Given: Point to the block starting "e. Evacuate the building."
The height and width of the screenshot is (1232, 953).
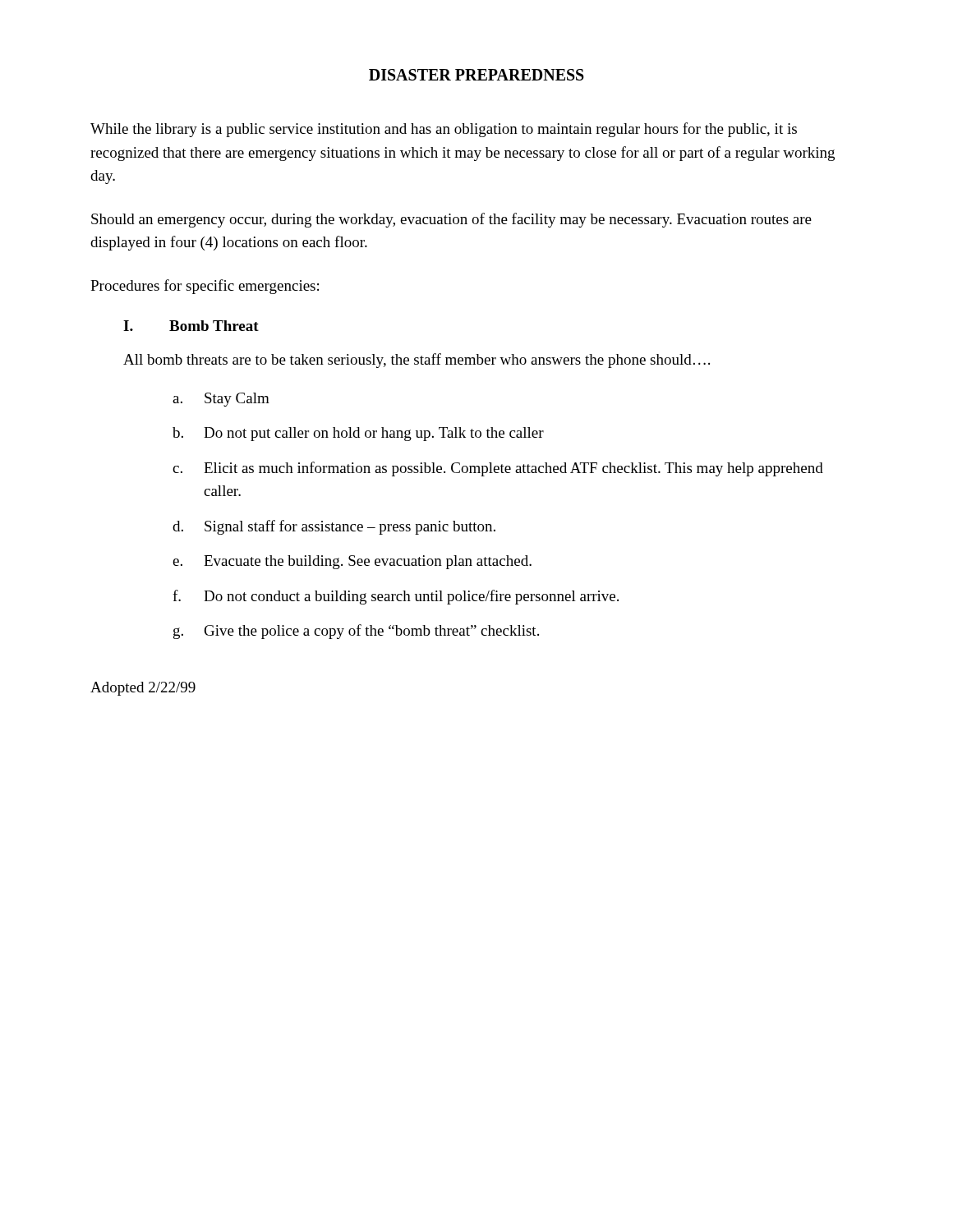Looking at the screenshot, I should 518,561.
